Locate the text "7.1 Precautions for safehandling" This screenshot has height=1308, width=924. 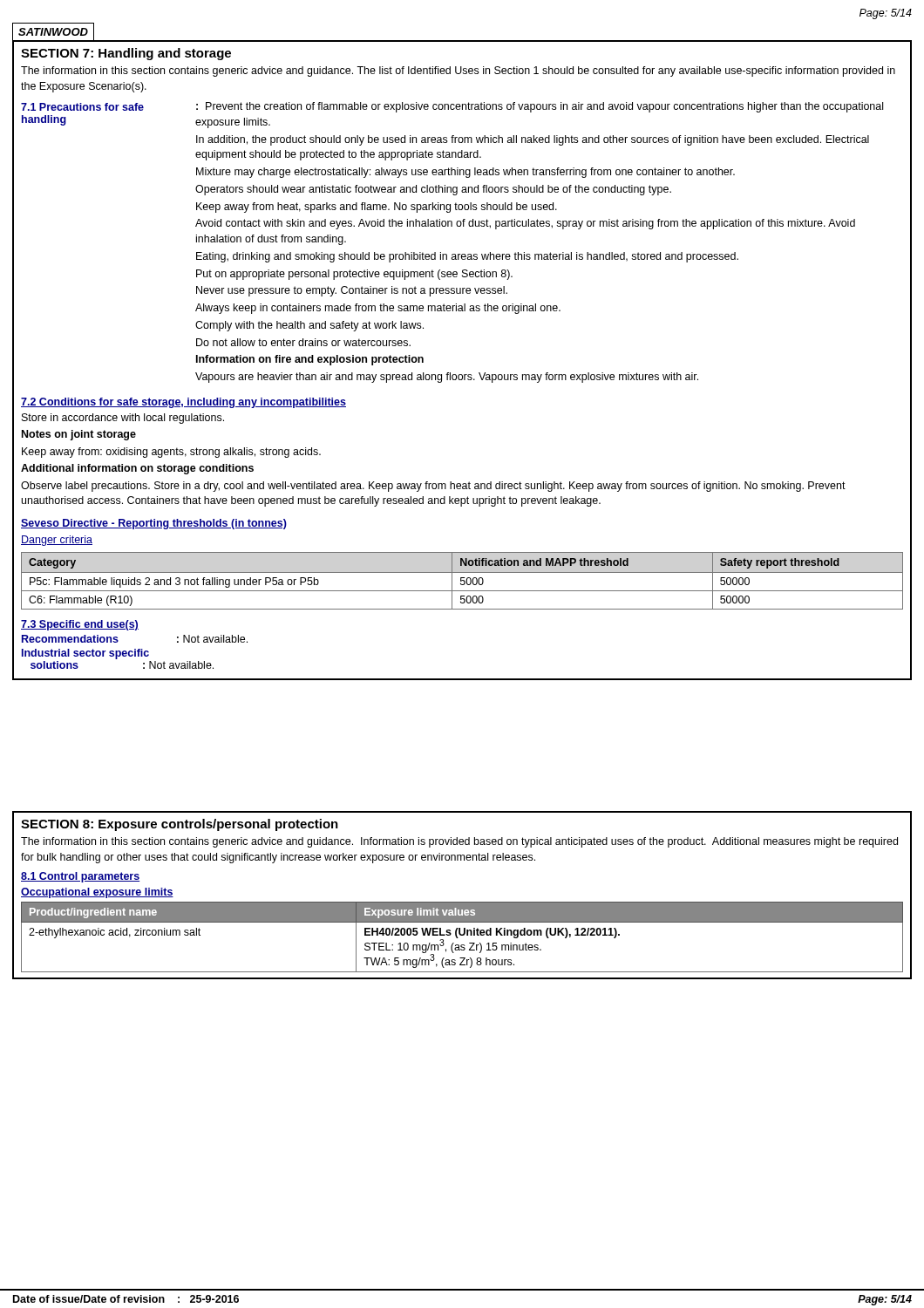coord(82,113)
